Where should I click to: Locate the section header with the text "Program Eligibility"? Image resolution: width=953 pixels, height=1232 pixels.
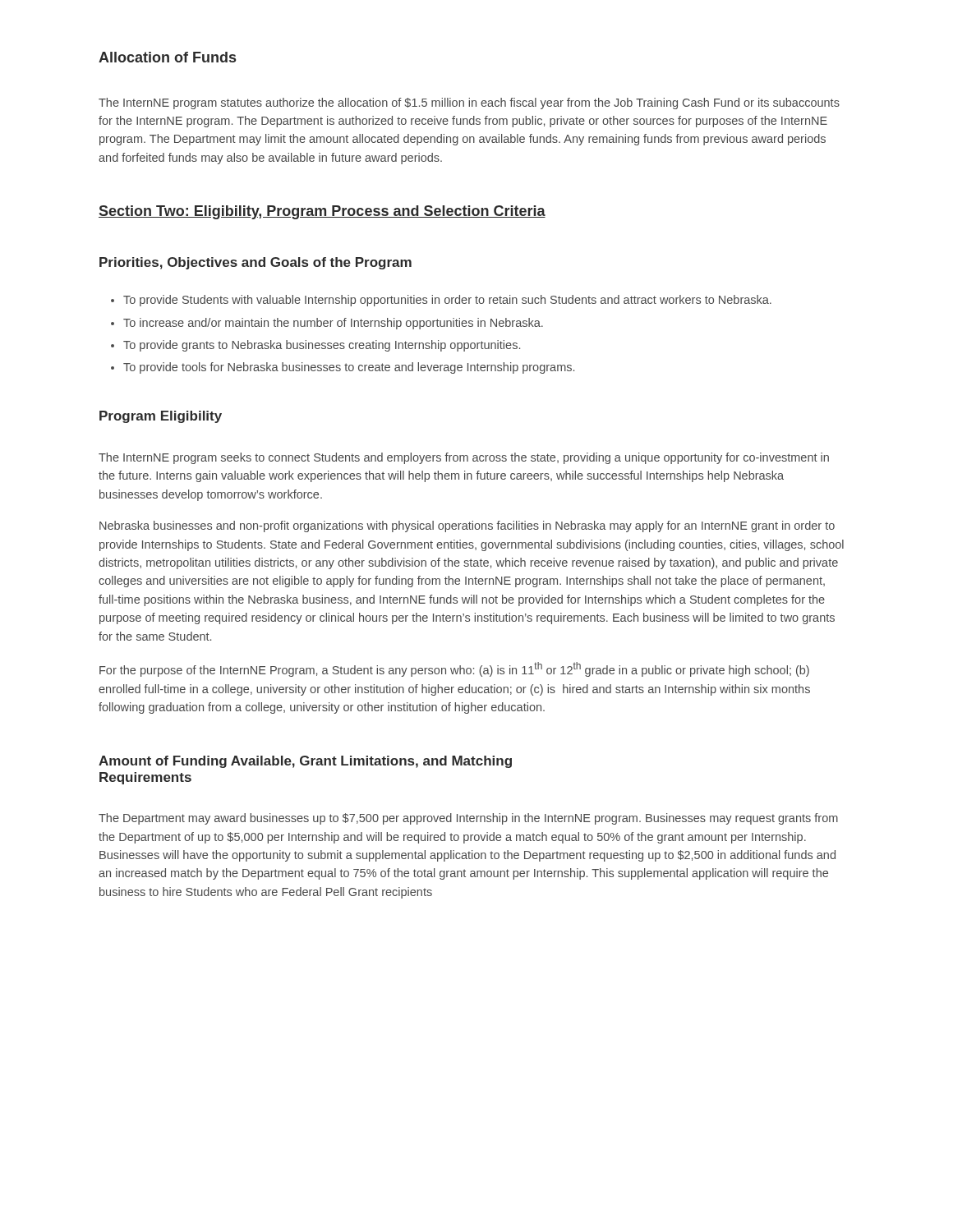tap(160, 417)
